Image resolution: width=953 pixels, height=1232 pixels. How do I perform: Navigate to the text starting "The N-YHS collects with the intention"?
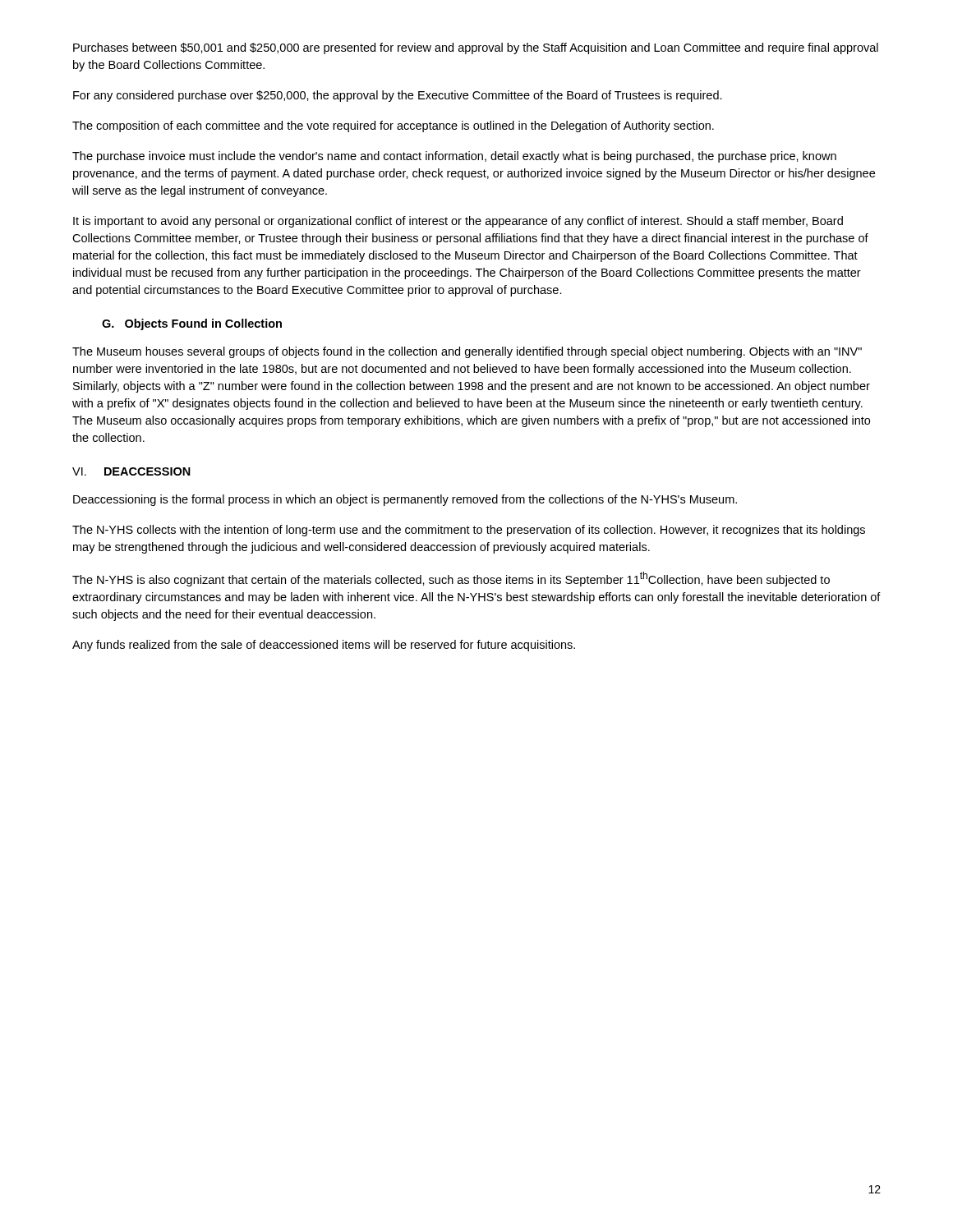point(469,539)
